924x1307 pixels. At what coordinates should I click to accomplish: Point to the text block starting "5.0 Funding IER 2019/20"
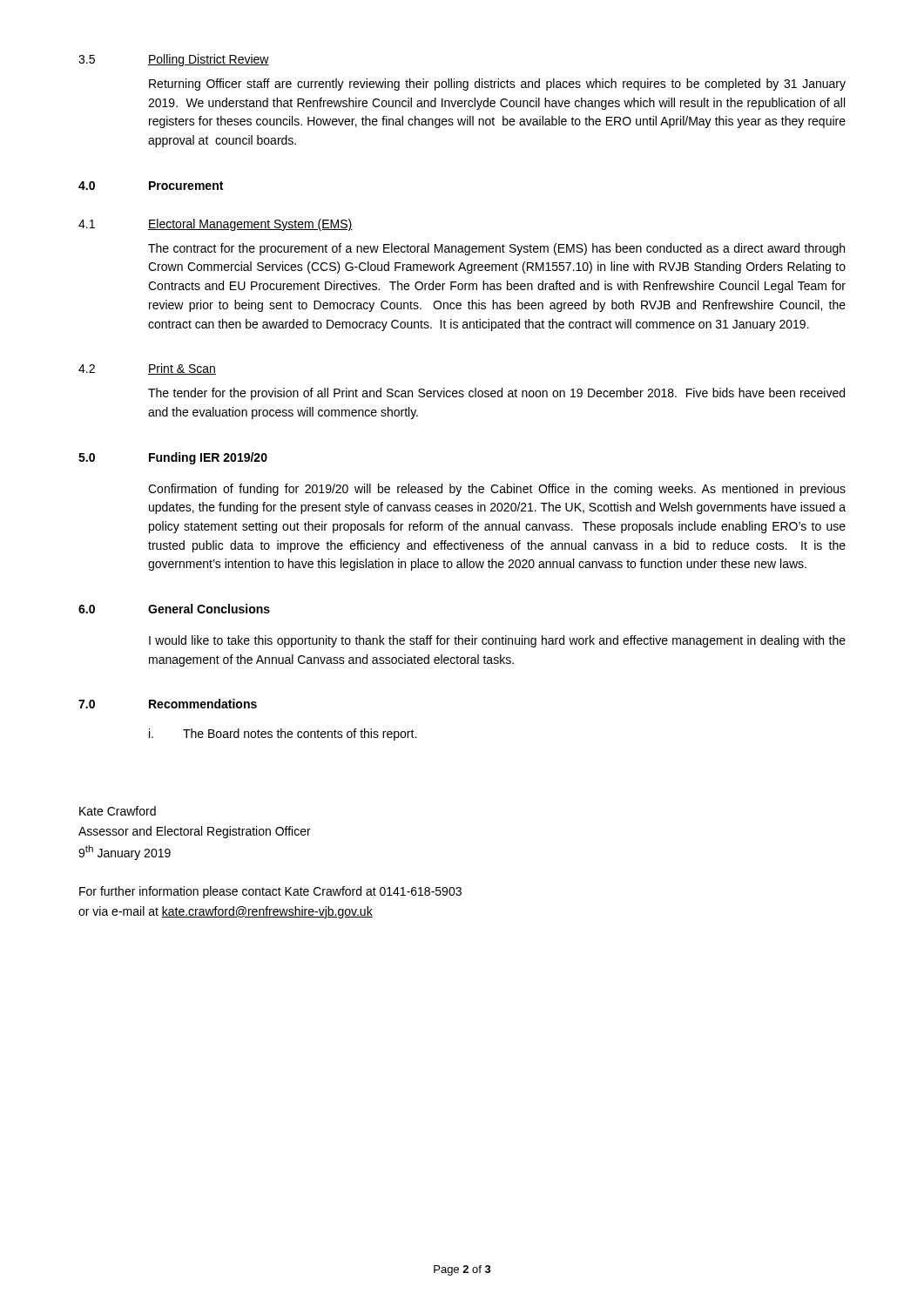click(x=173, y=458)
